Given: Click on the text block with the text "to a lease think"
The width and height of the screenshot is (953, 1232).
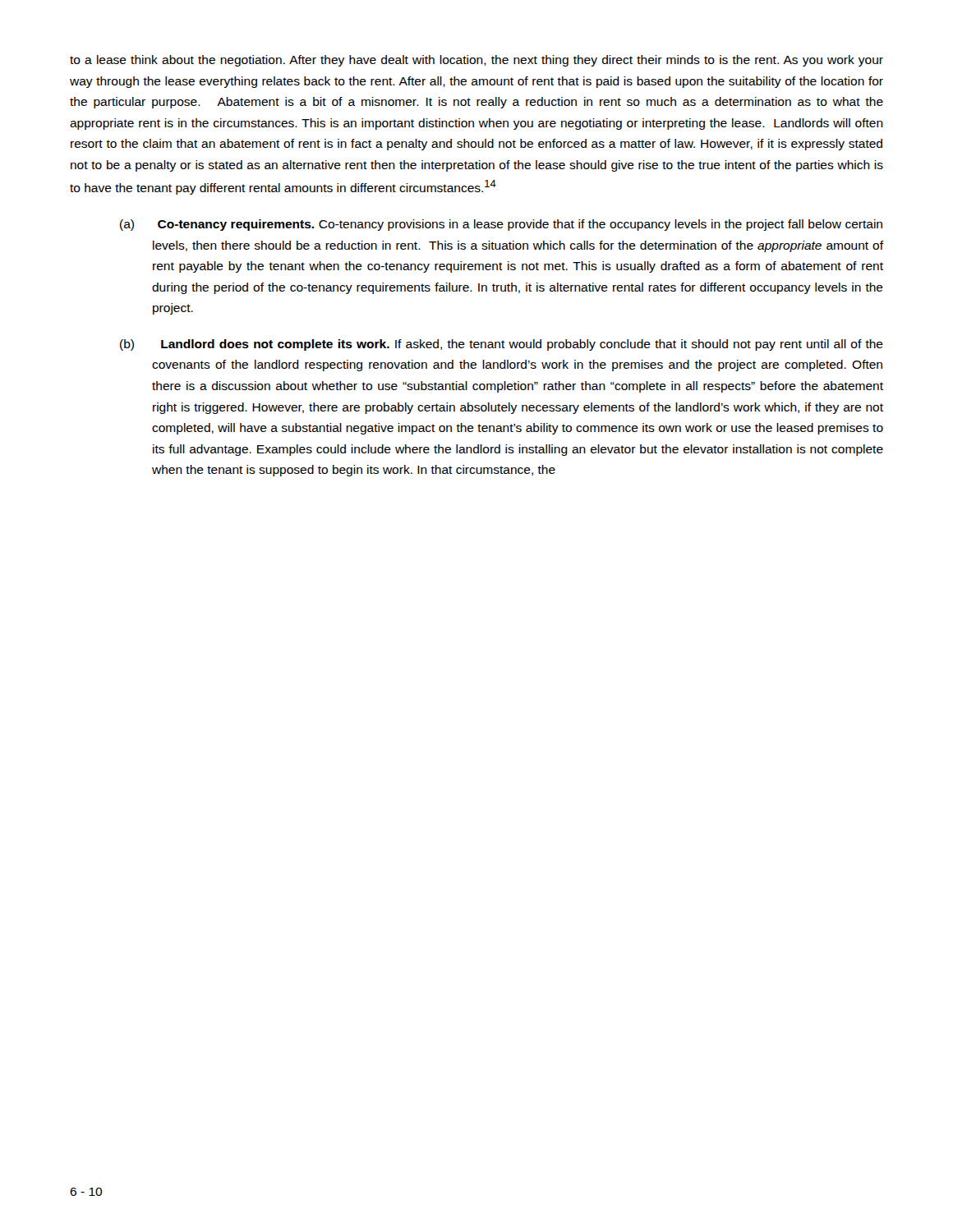Looking at the screenshot, I should [x=476, y=124].
